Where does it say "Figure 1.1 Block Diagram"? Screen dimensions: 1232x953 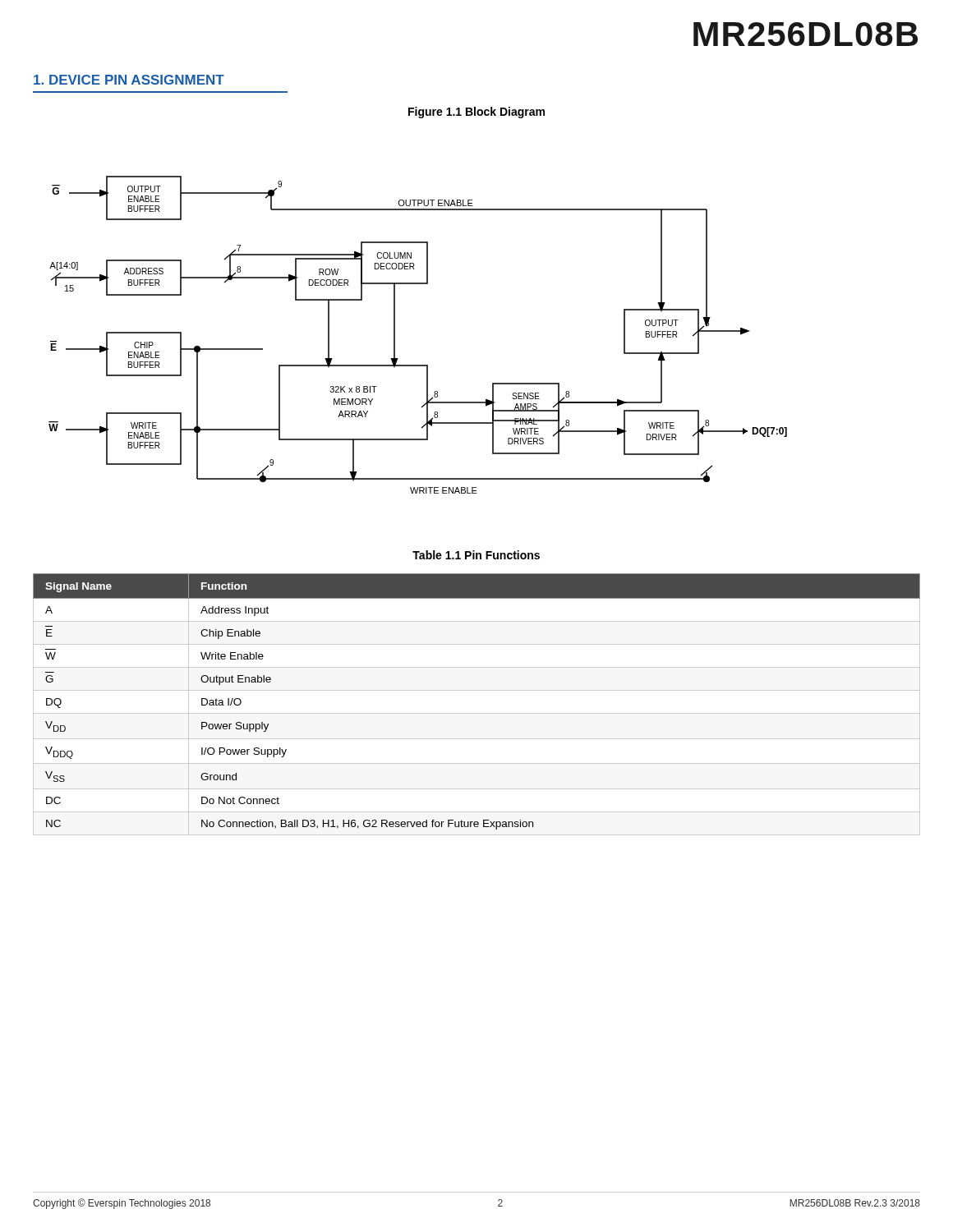point(476,112)
